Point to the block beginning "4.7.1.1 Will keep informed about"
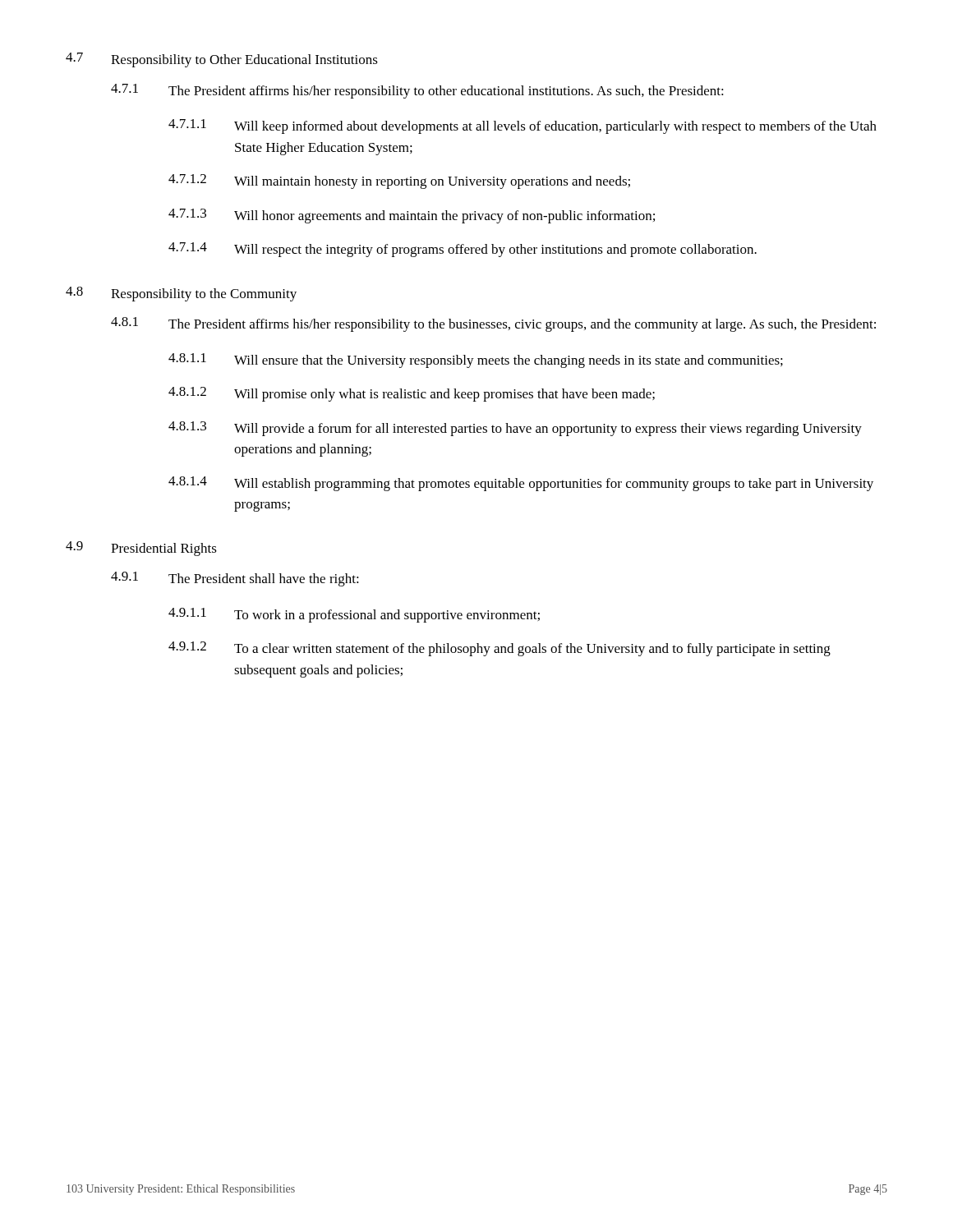The image size is (953, 1232). tap(528, 137)
